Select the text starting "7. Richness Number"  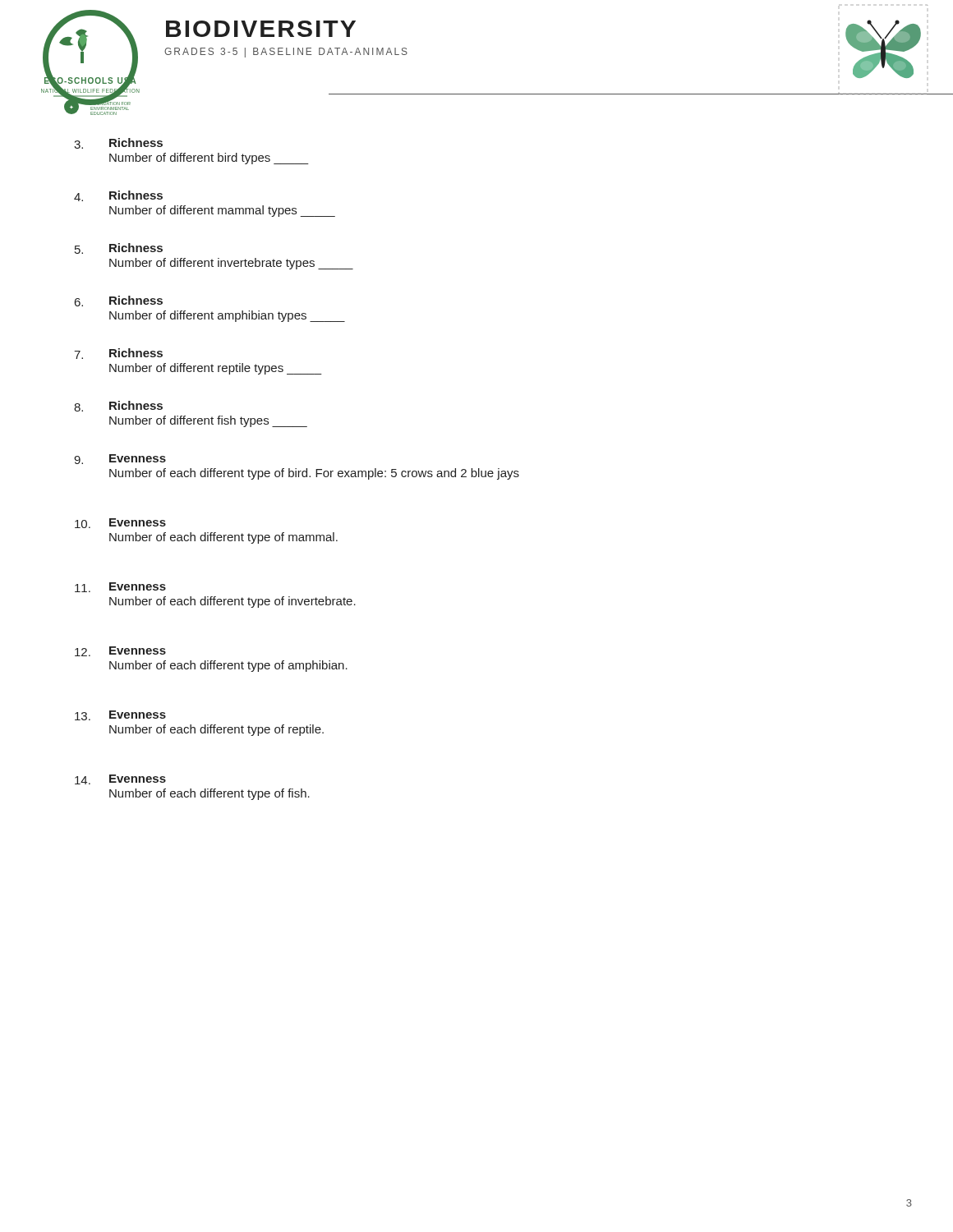coord(118,354)
